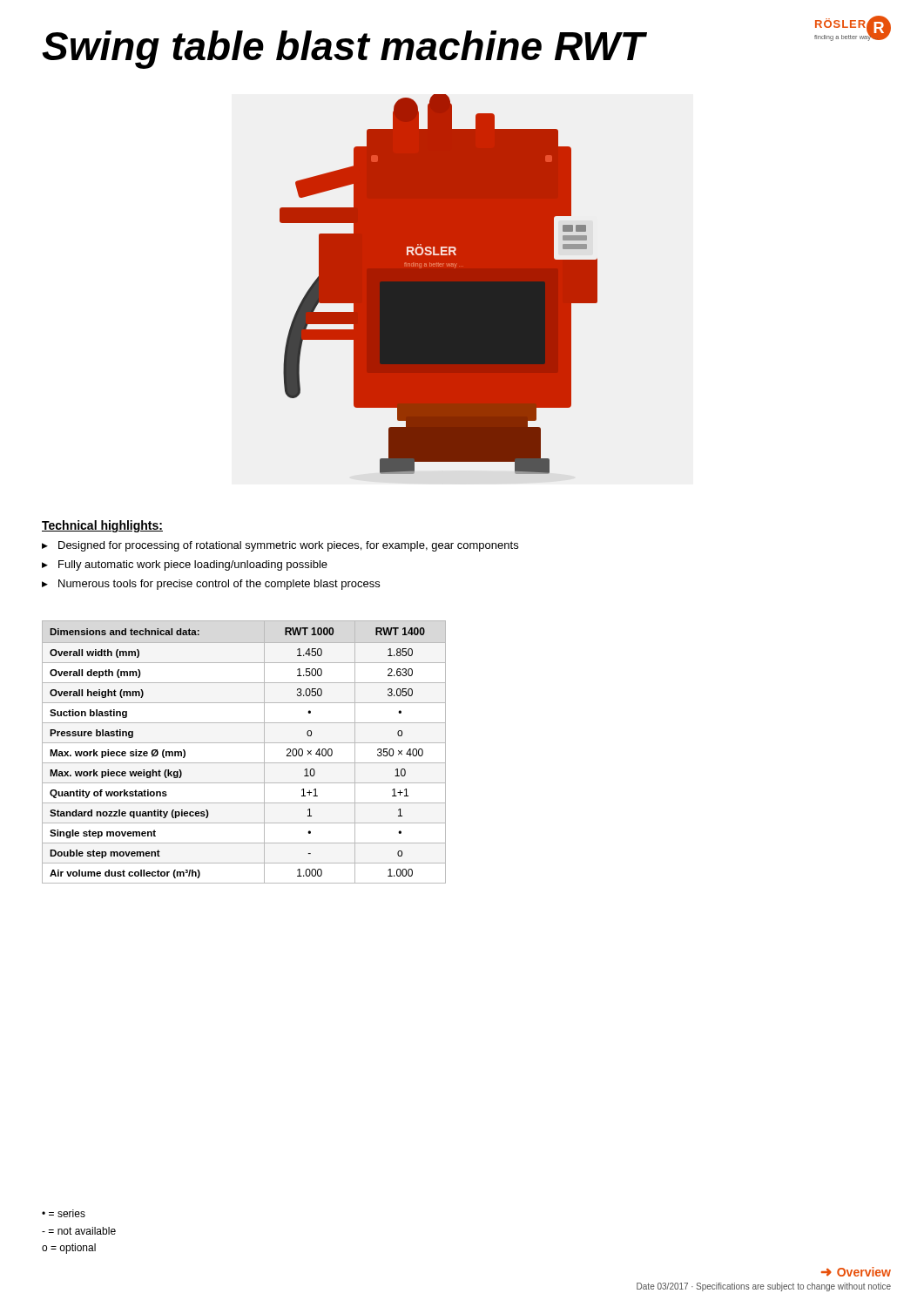Navigate to the element starting "▶Designed for processing of rotational symmetric work pieces,"

pyautogui.click(x=280, y=545)
